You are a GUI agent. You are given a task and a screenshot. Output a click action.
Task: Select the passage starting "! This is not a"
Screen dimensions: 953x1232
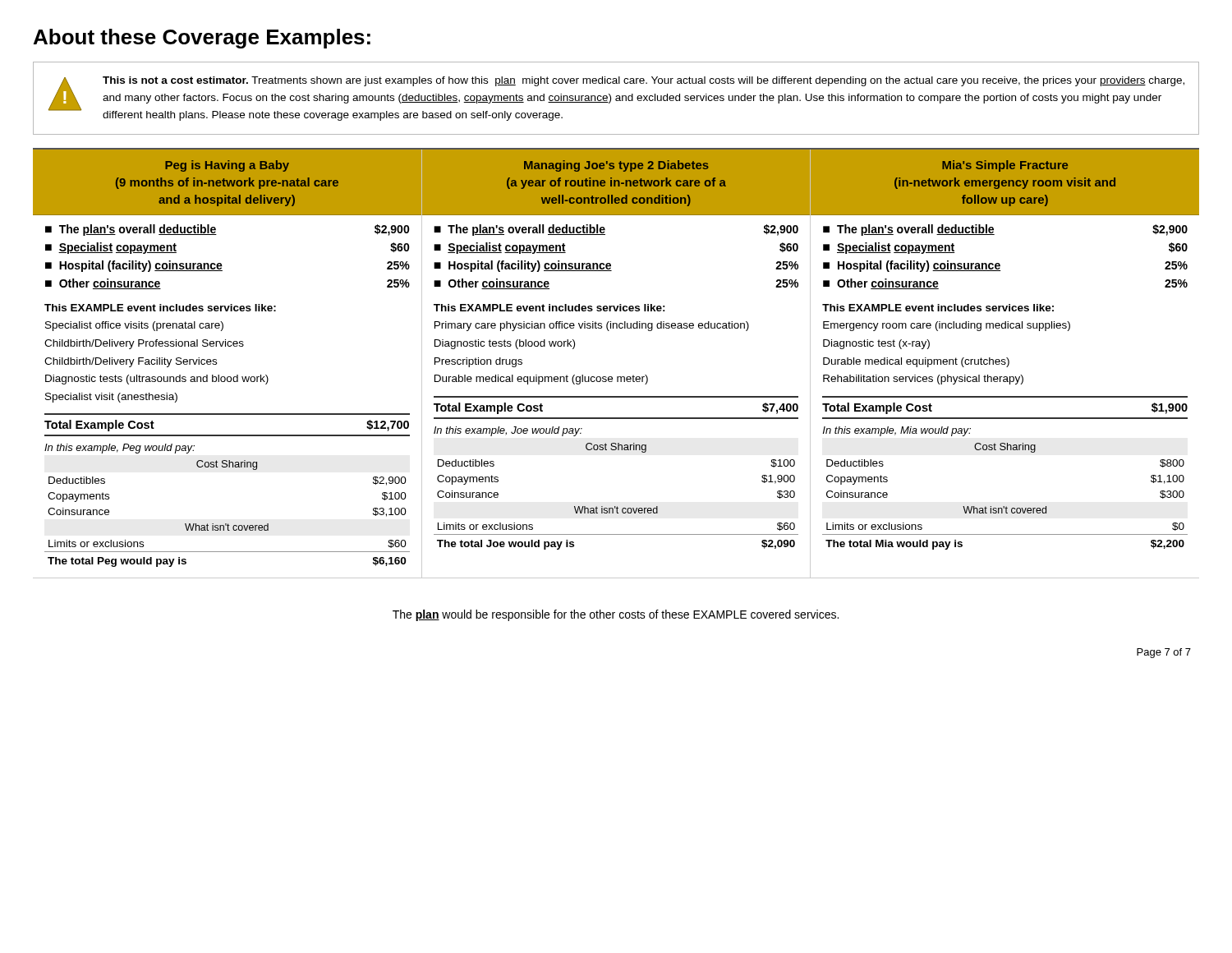[616, 98]
